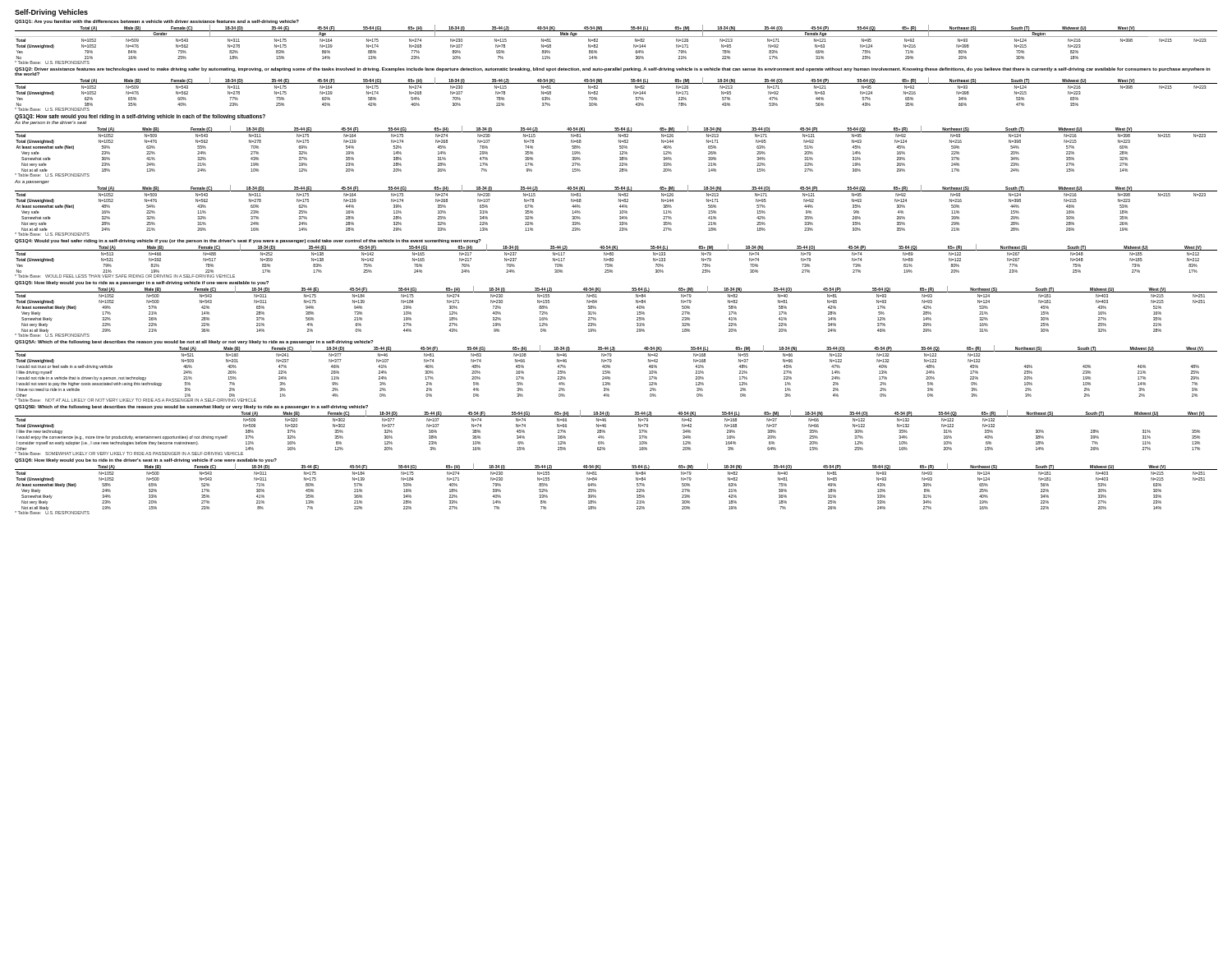Viewport: 1232px width, 953px height.
Task: Click on the text block with the text "QS1Q2: Driver assistance features are technologies used to"
Action: tap(613, 71)
